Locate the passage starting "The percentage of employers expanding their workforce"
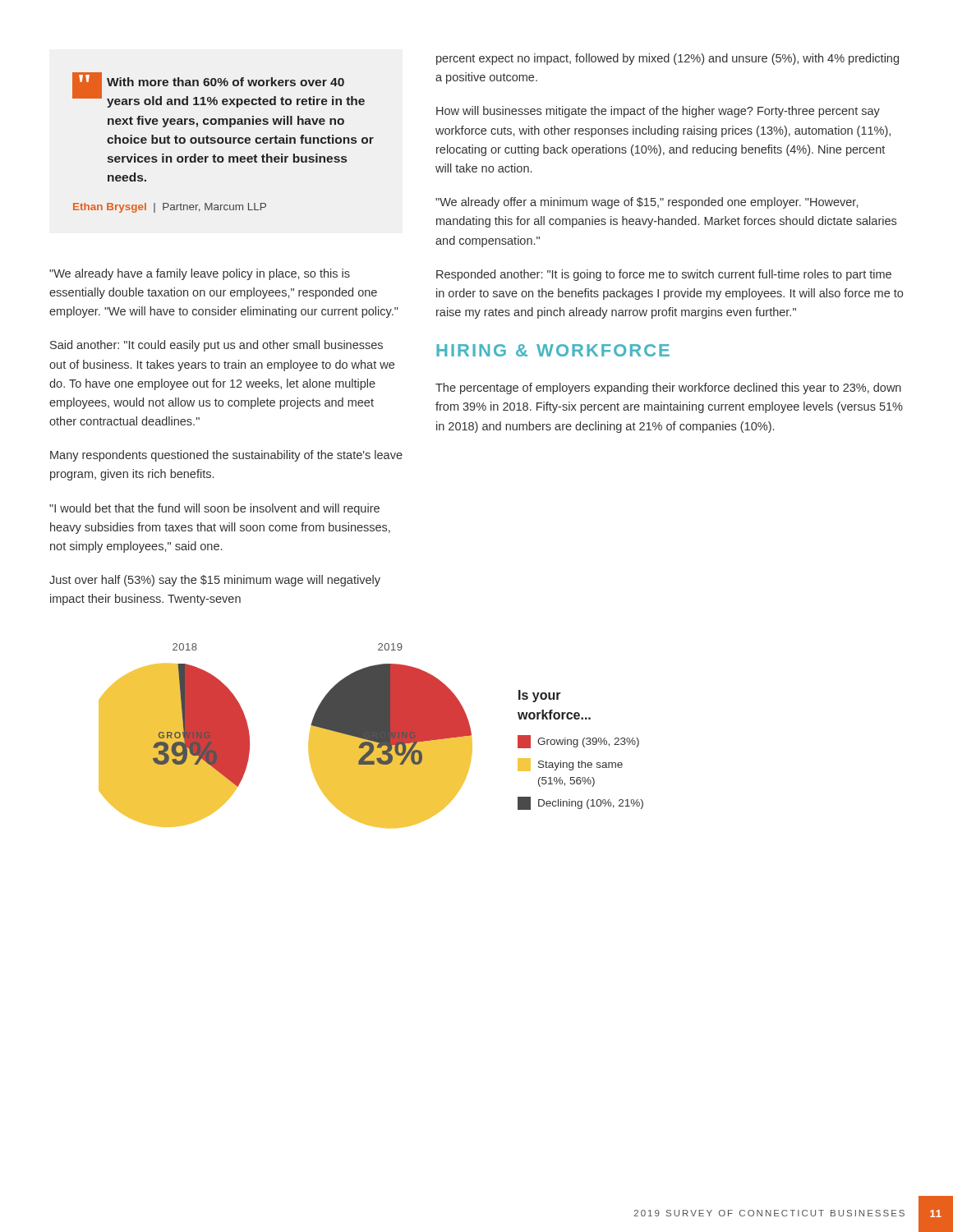Viewport: 953px width, 1232px height. (x=669, y=407)
